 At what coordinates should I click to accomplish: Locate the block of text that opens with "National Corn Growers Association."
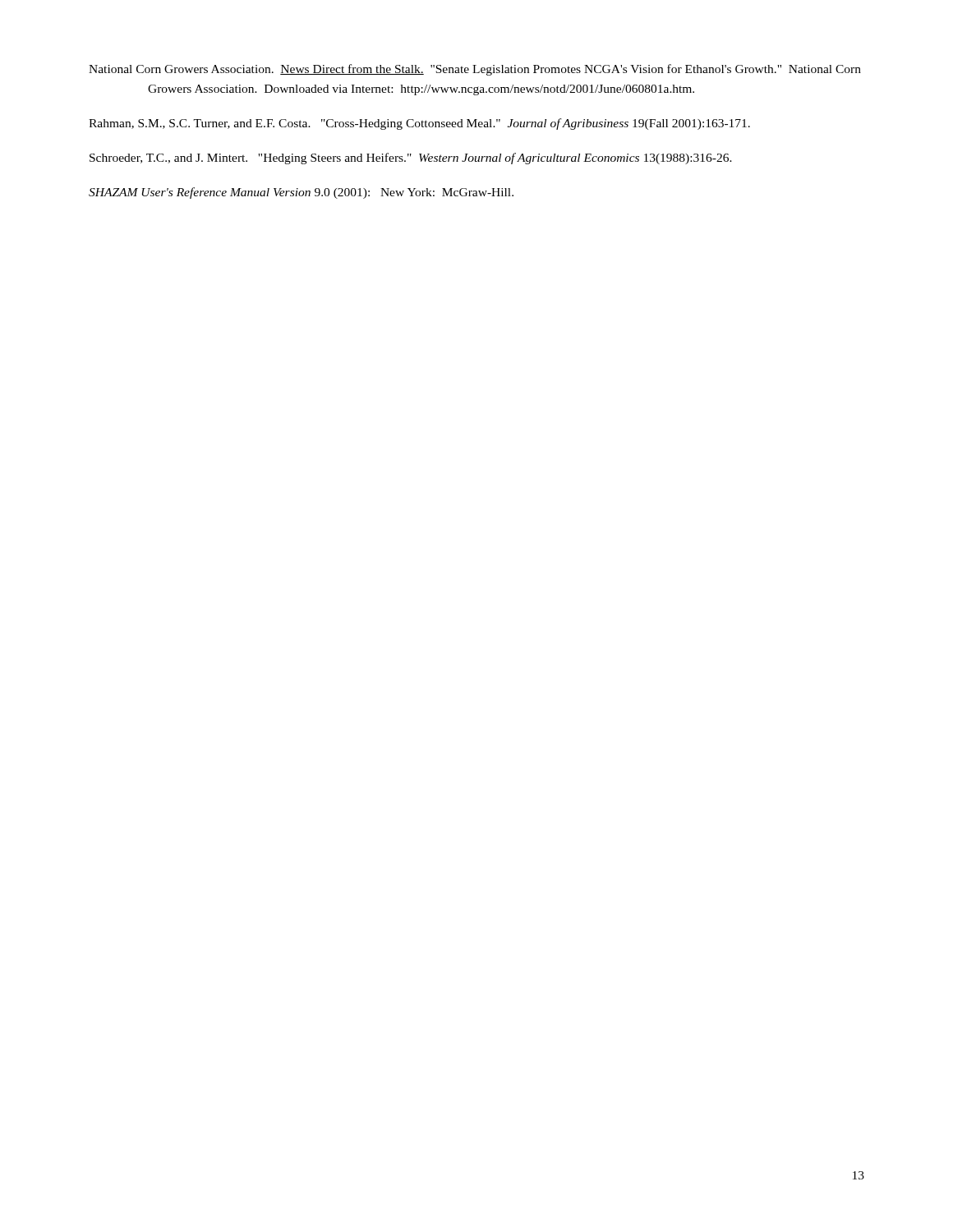pyautogui.click(x=475, y=78)
